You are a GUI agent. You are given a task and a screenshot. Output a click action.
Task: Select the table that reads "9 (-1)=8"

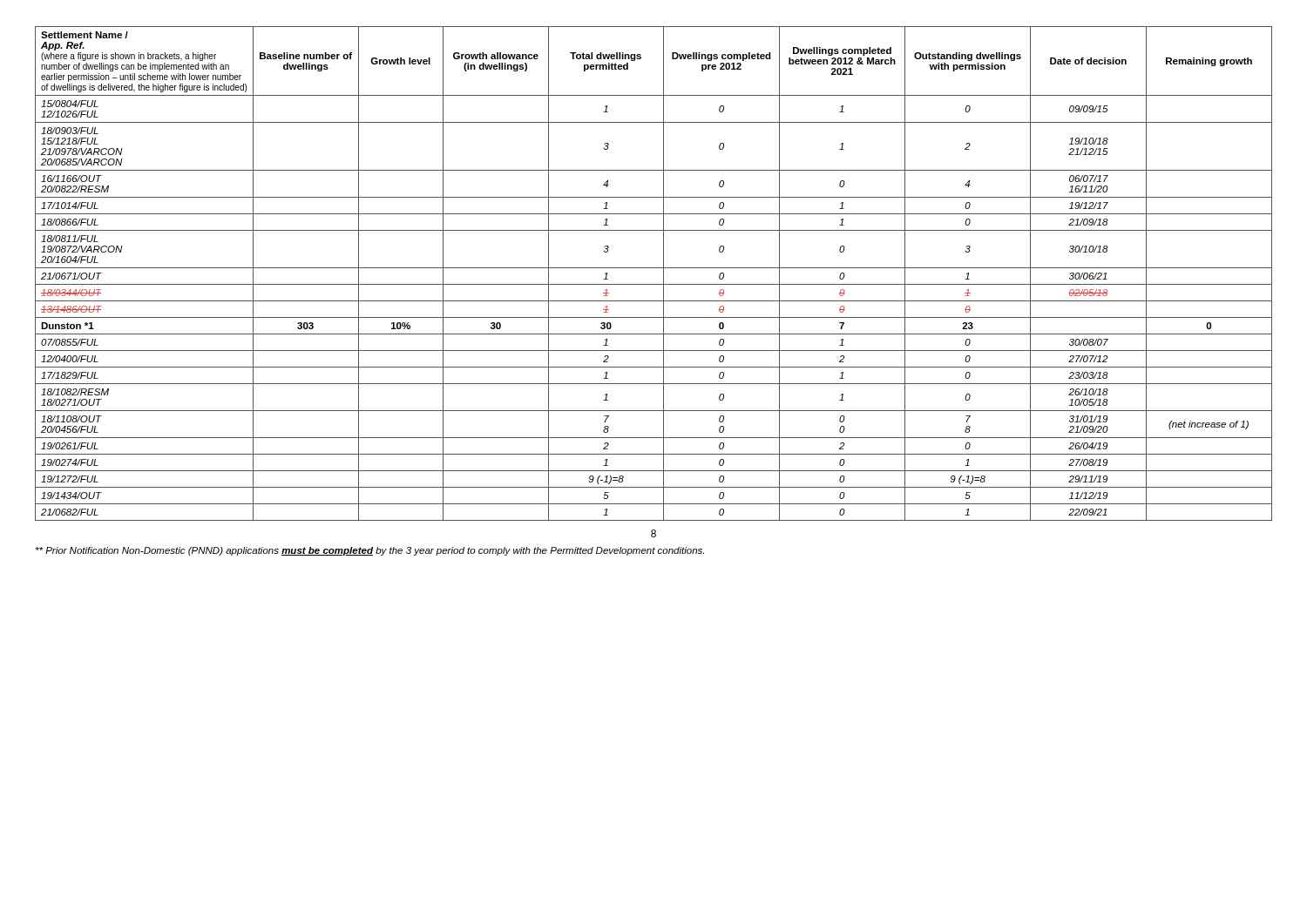tap(654, 273)
